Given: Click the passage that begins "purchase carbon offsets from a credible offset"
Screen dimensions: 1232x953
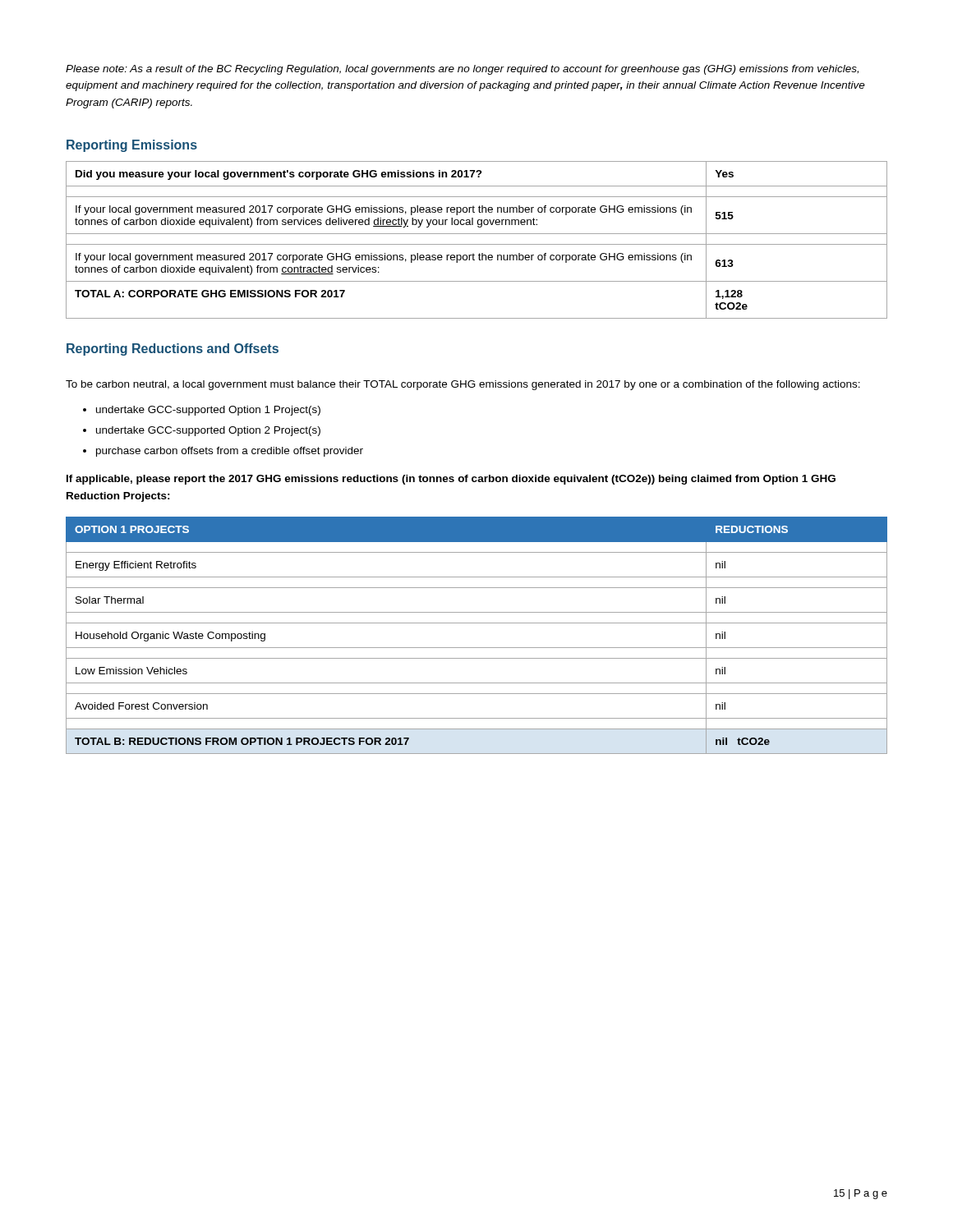Looking at the screenshot, I should [x=229, y=450].
